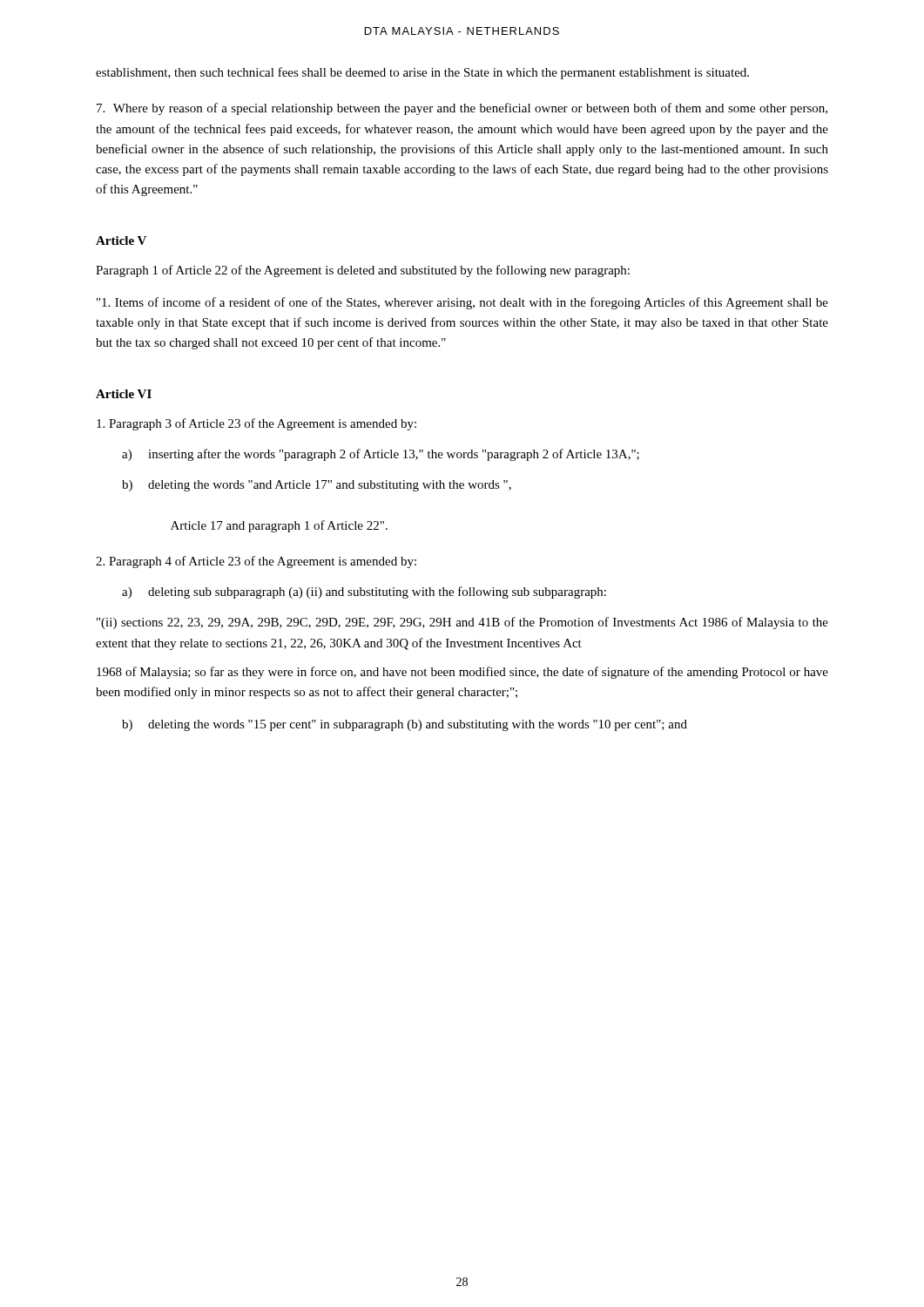Find the block starting "Where by reason of"

point(462,149)
